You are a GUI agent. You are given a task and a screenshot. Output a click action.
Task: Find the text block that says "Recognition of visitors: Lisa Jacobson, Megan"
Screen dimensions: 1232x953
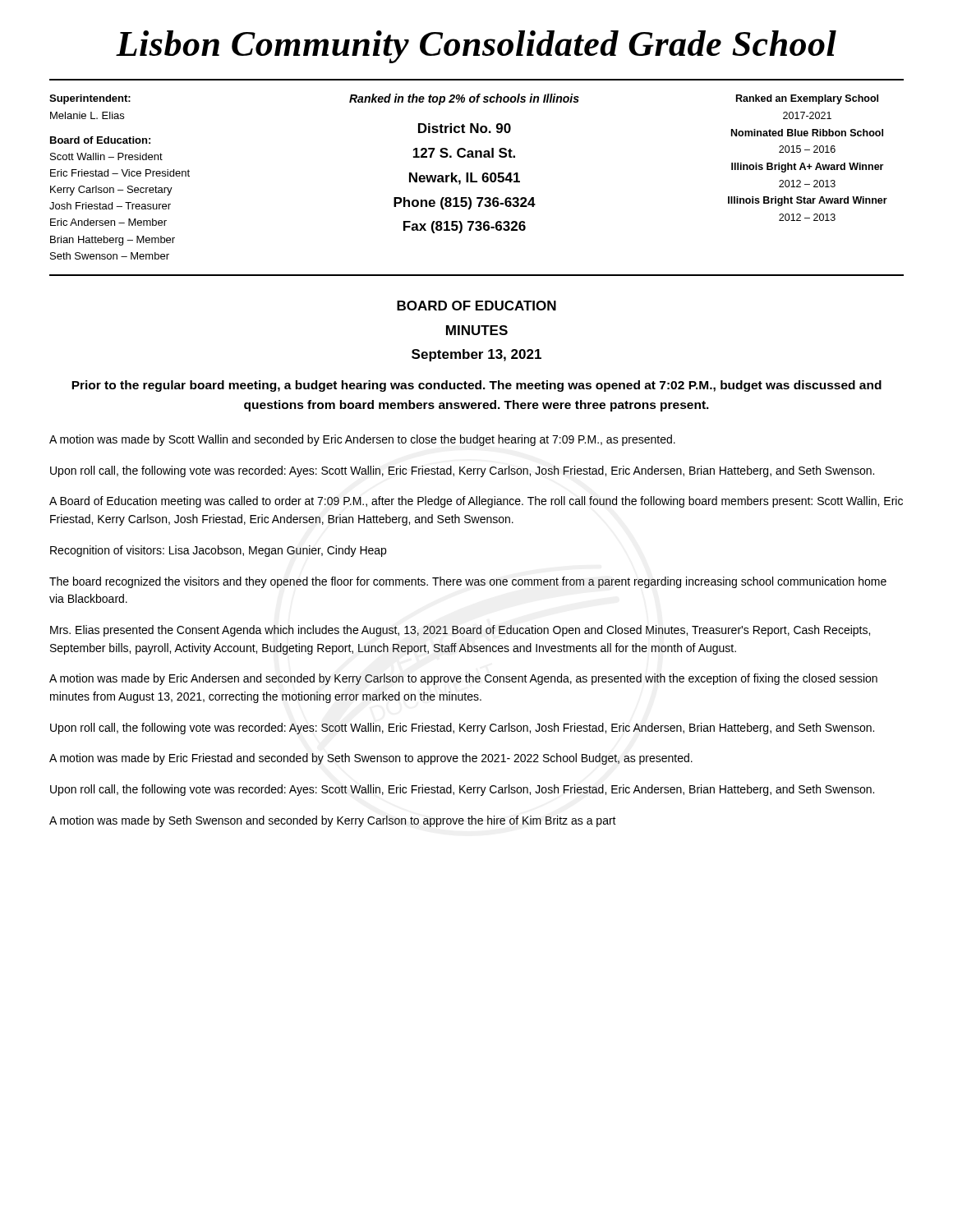218,550
